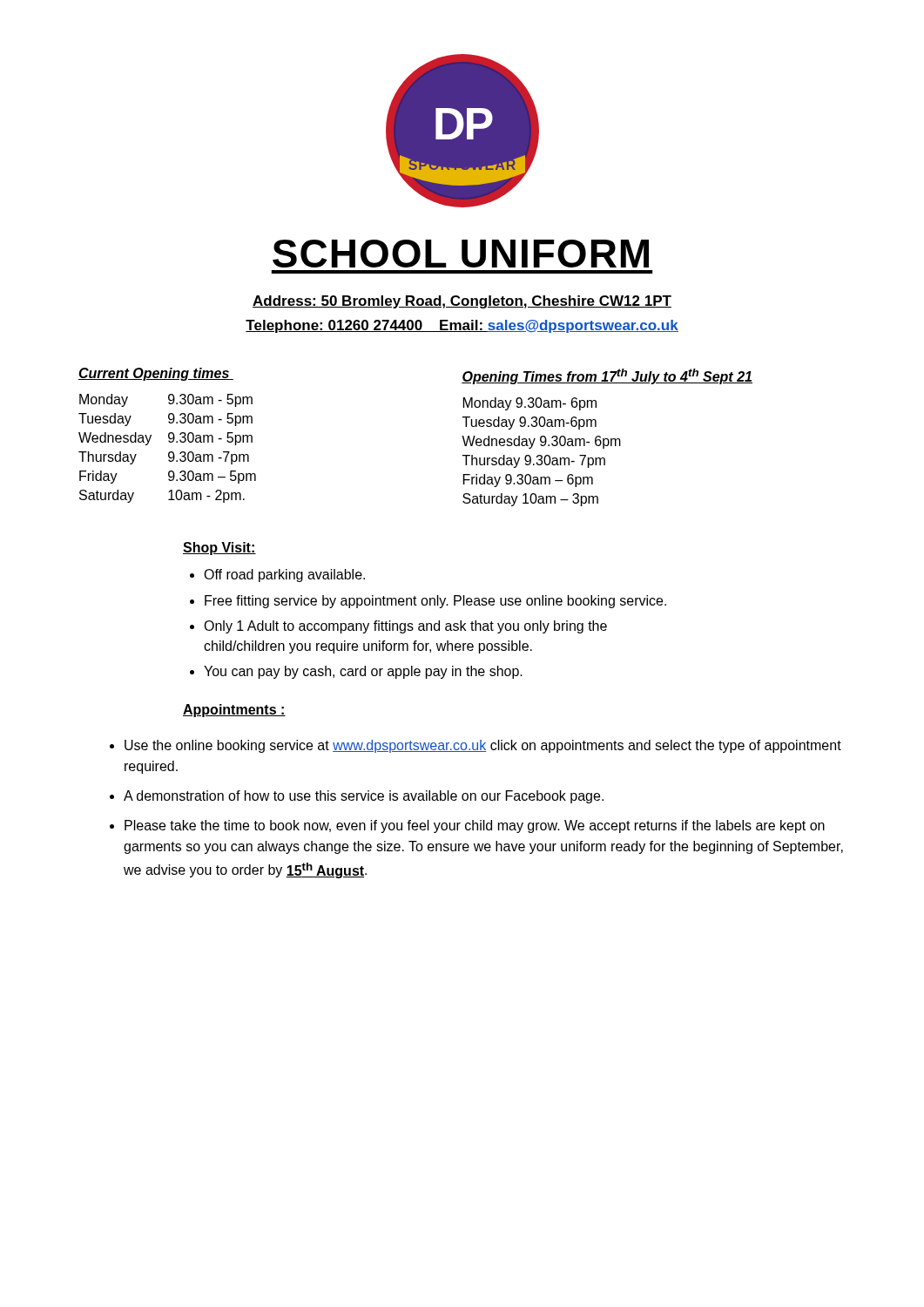This screenshot has width=924, height=1307.
Task: Find the text block starting "Address: 50 Bromley Road, Congleton, Cheshire"
Action: (x=462, y=301)
